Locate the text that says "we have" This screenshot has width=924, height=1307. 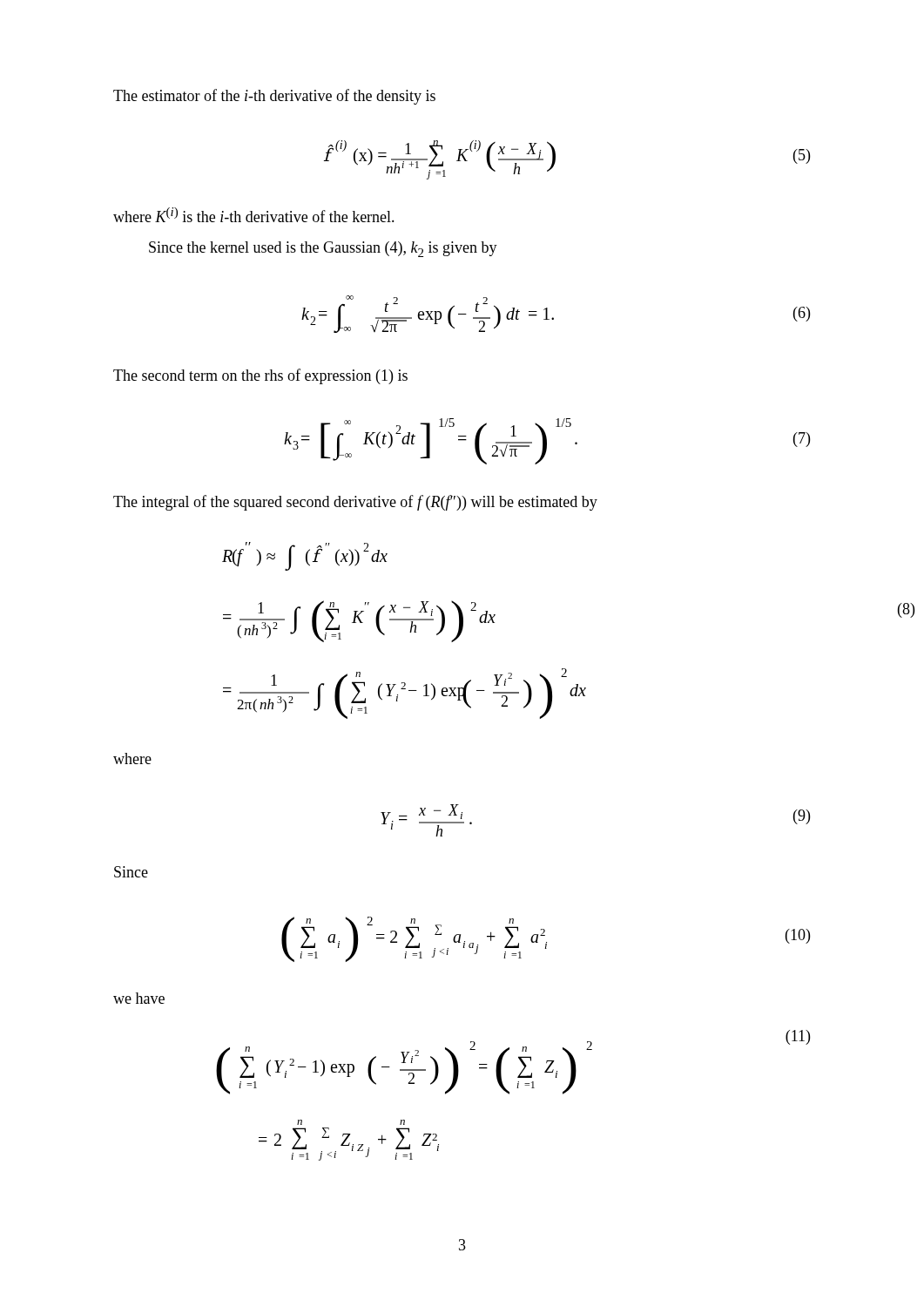point(139,998)
